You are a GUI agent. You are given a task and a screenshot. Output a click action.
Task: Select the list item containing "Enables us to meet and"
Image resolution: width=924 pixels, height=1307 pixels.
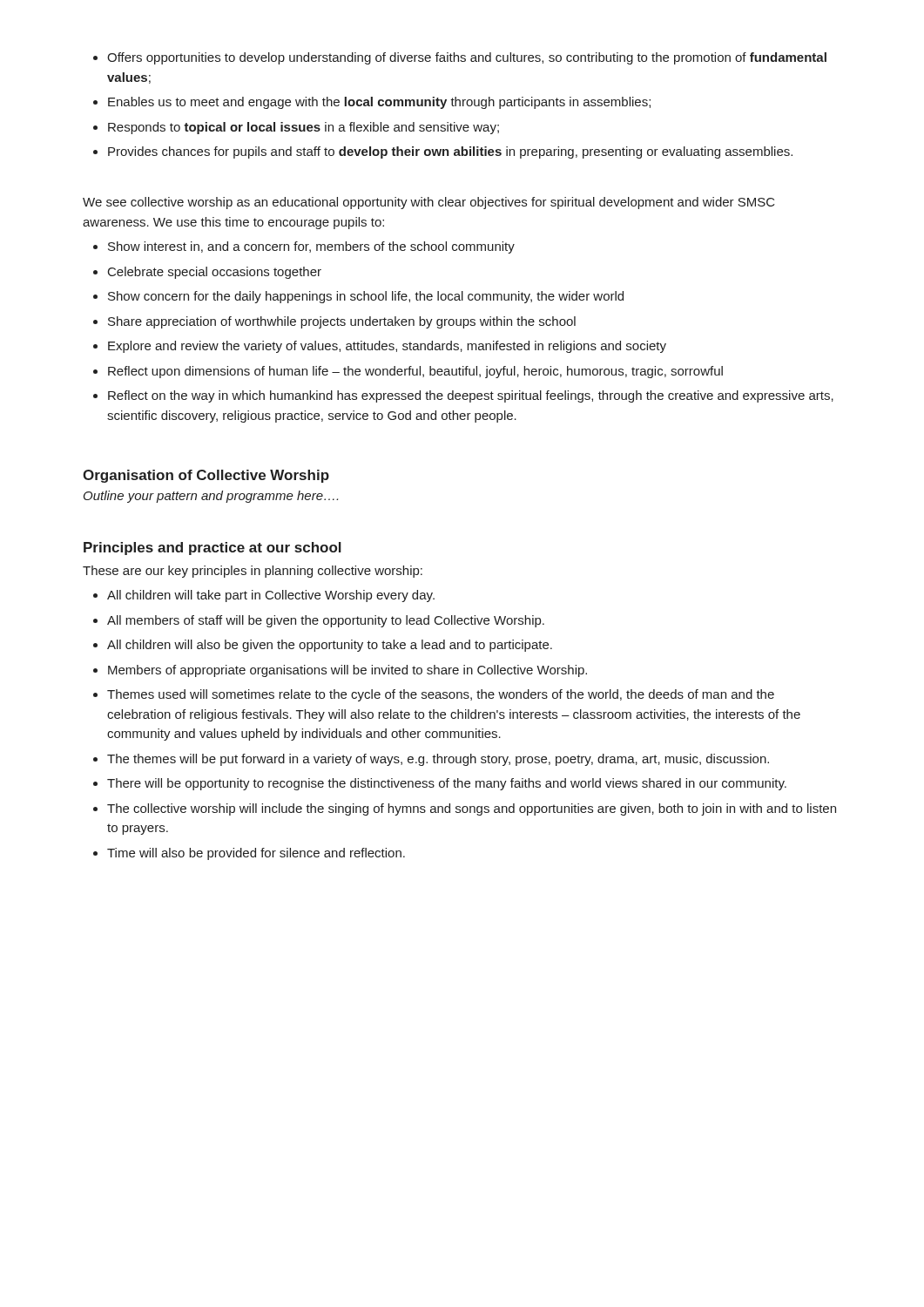coord(379,101)
